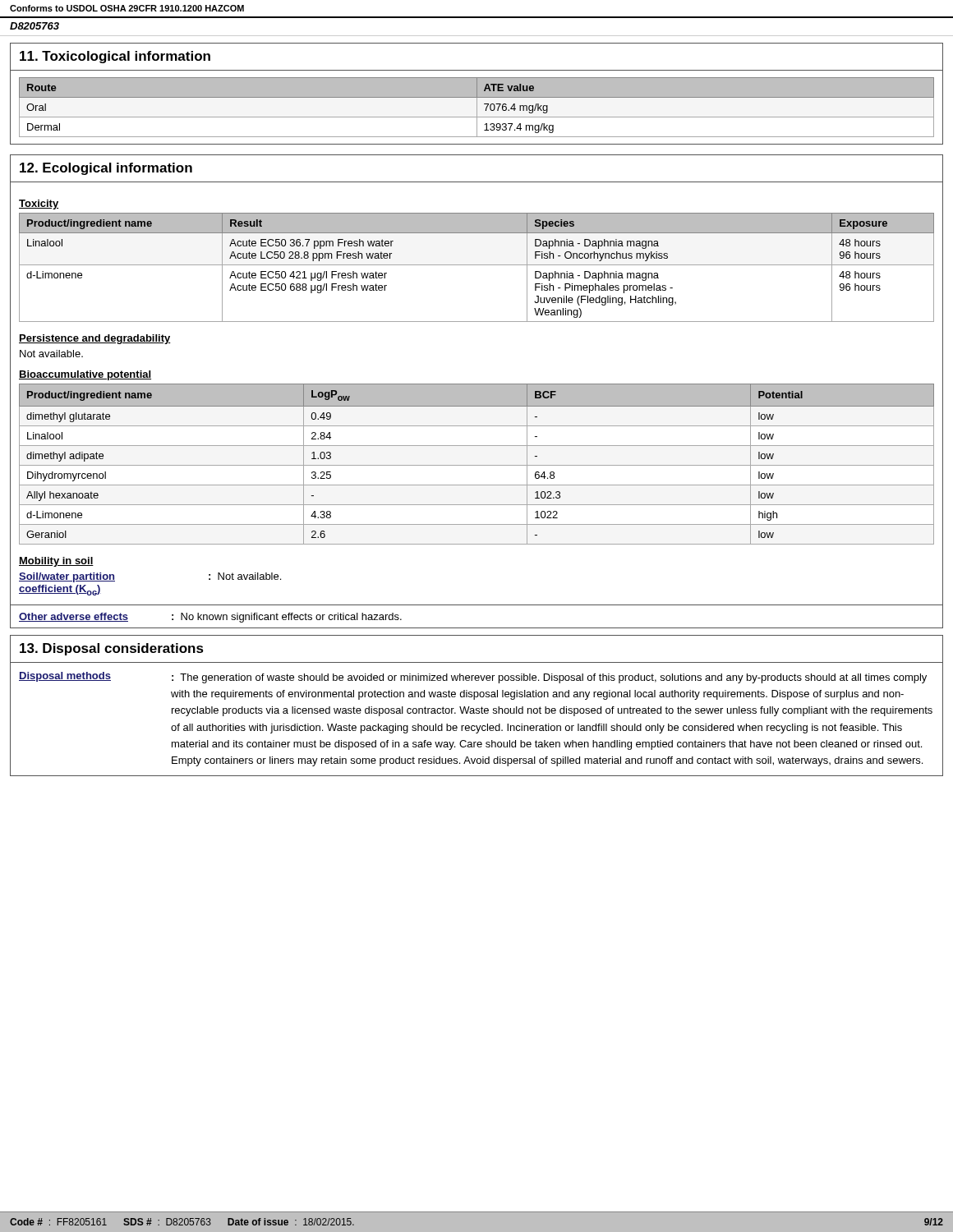The width and height of the screenshot is (953, 1232).
Task: Find "11. Toxicological information" on this page
Action: (x=115, y=56)
